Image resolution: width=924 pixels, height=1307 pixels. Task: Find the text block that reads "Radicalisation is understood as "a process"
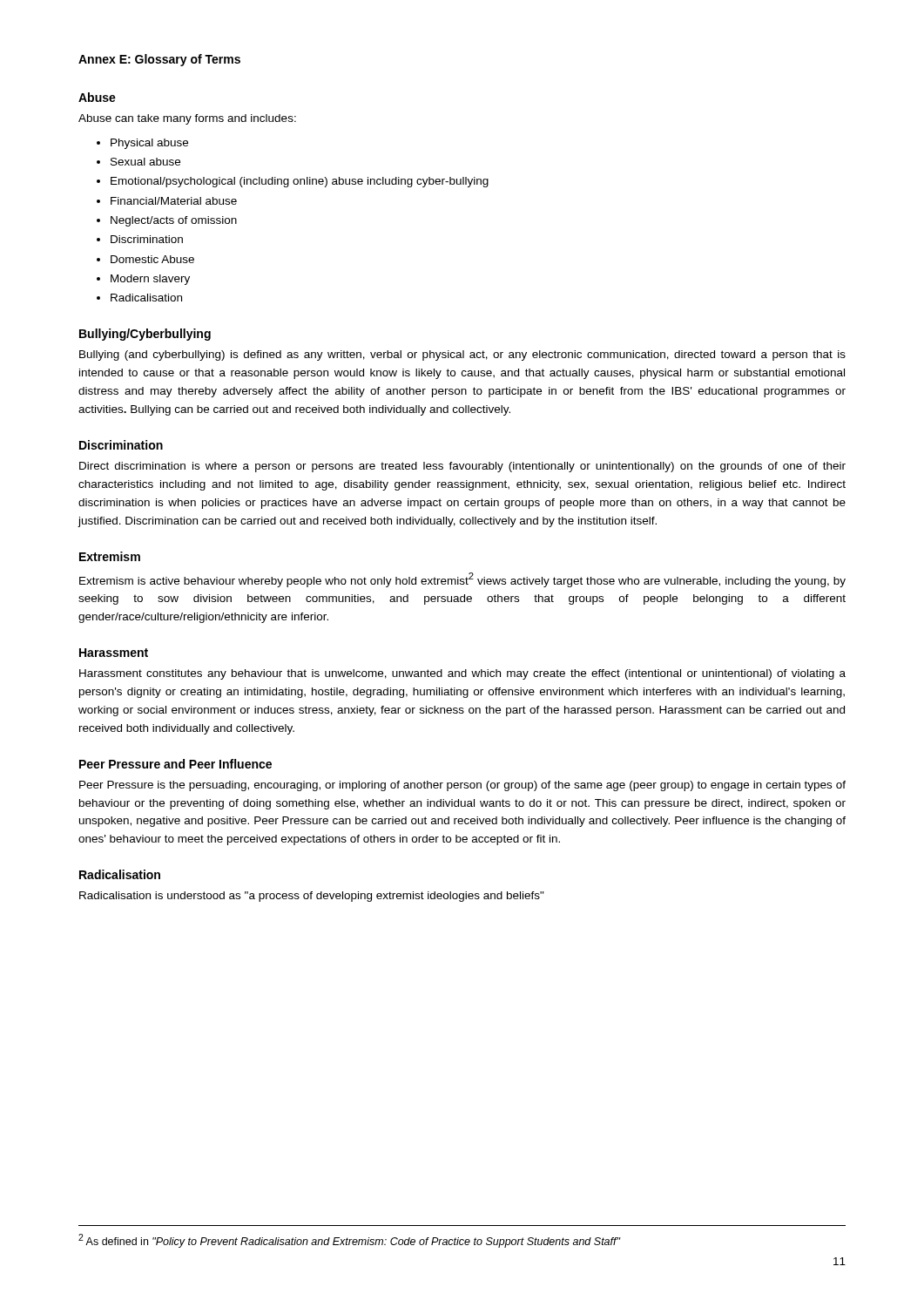(x=311, y=896)
